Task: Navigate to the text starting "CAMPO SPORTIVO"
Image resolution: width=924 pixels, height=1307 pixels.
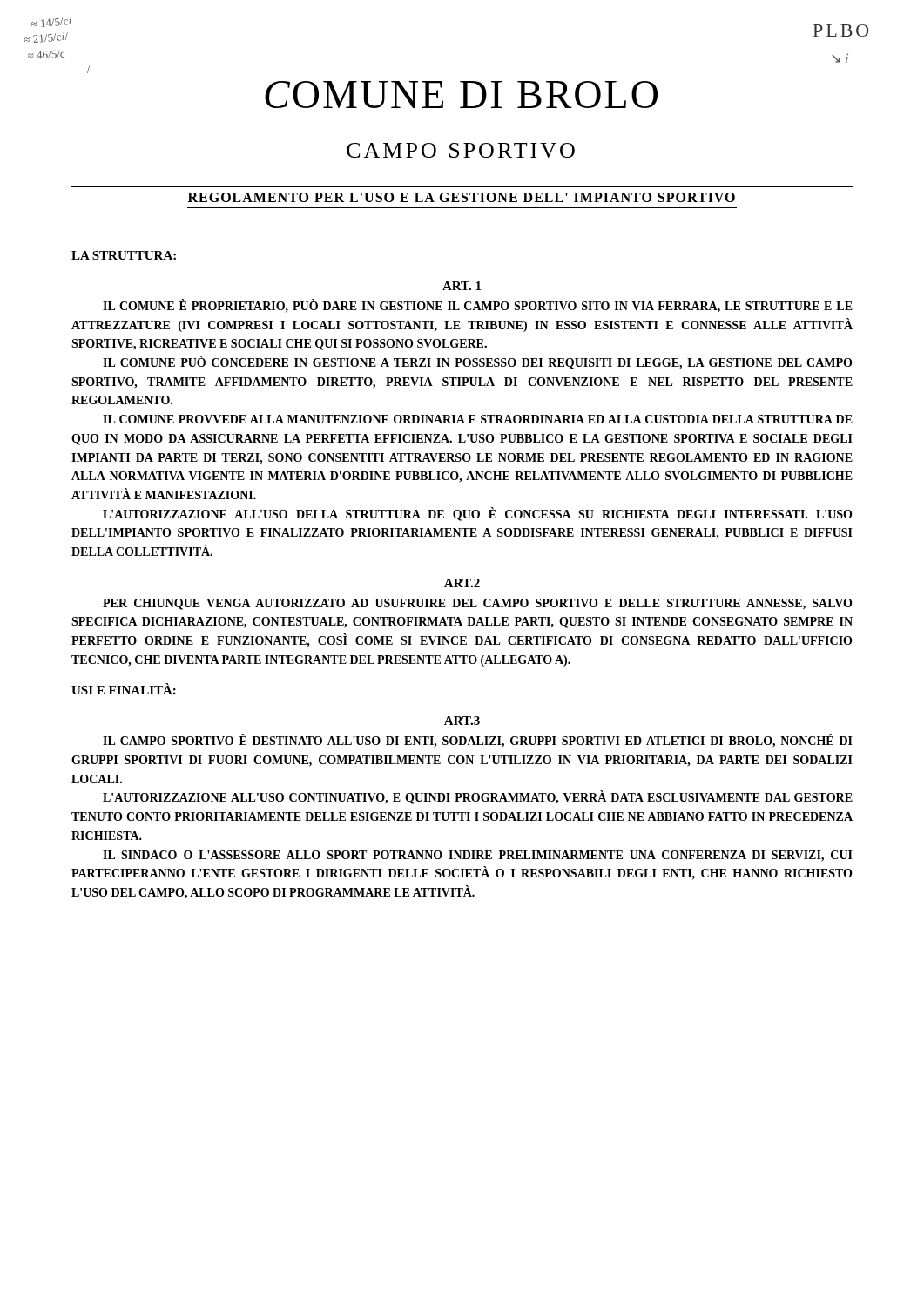Action: click(462, 150)
